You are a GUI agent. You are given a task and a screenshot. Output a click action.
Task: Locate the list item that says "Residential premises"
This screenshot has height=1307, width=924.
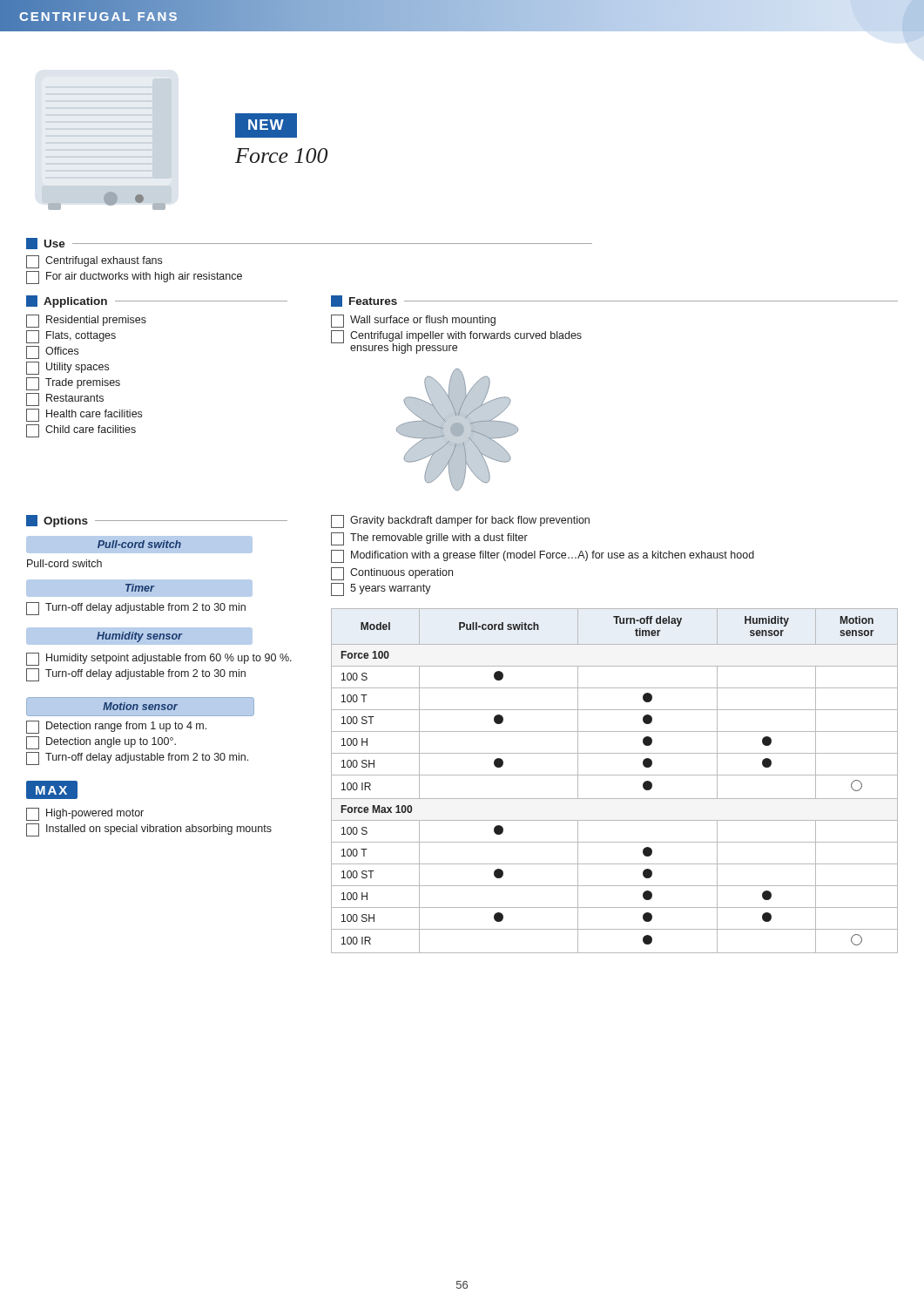(86, 321)
